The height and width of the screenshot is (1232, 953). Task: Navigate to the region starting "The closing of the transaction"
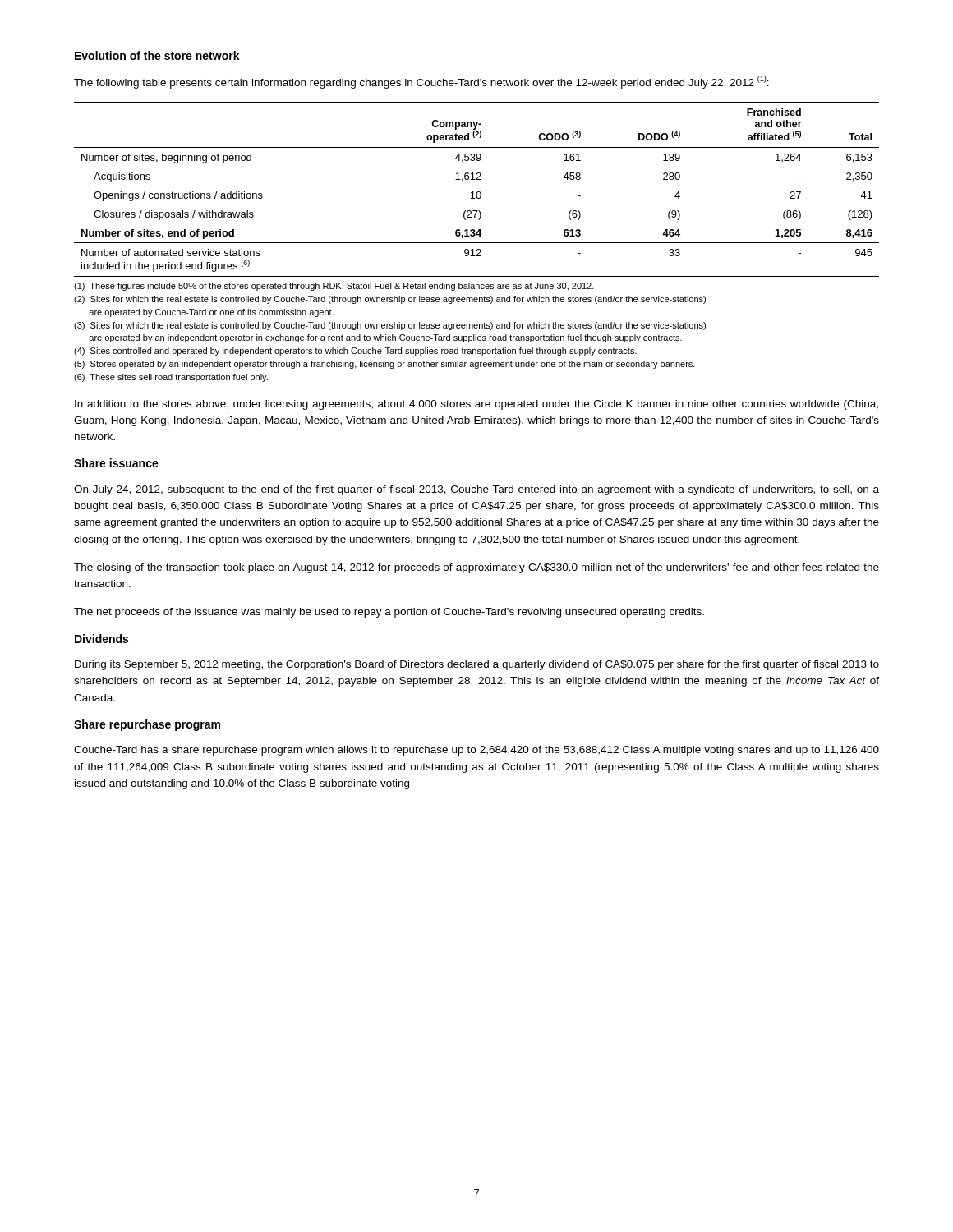476,576
